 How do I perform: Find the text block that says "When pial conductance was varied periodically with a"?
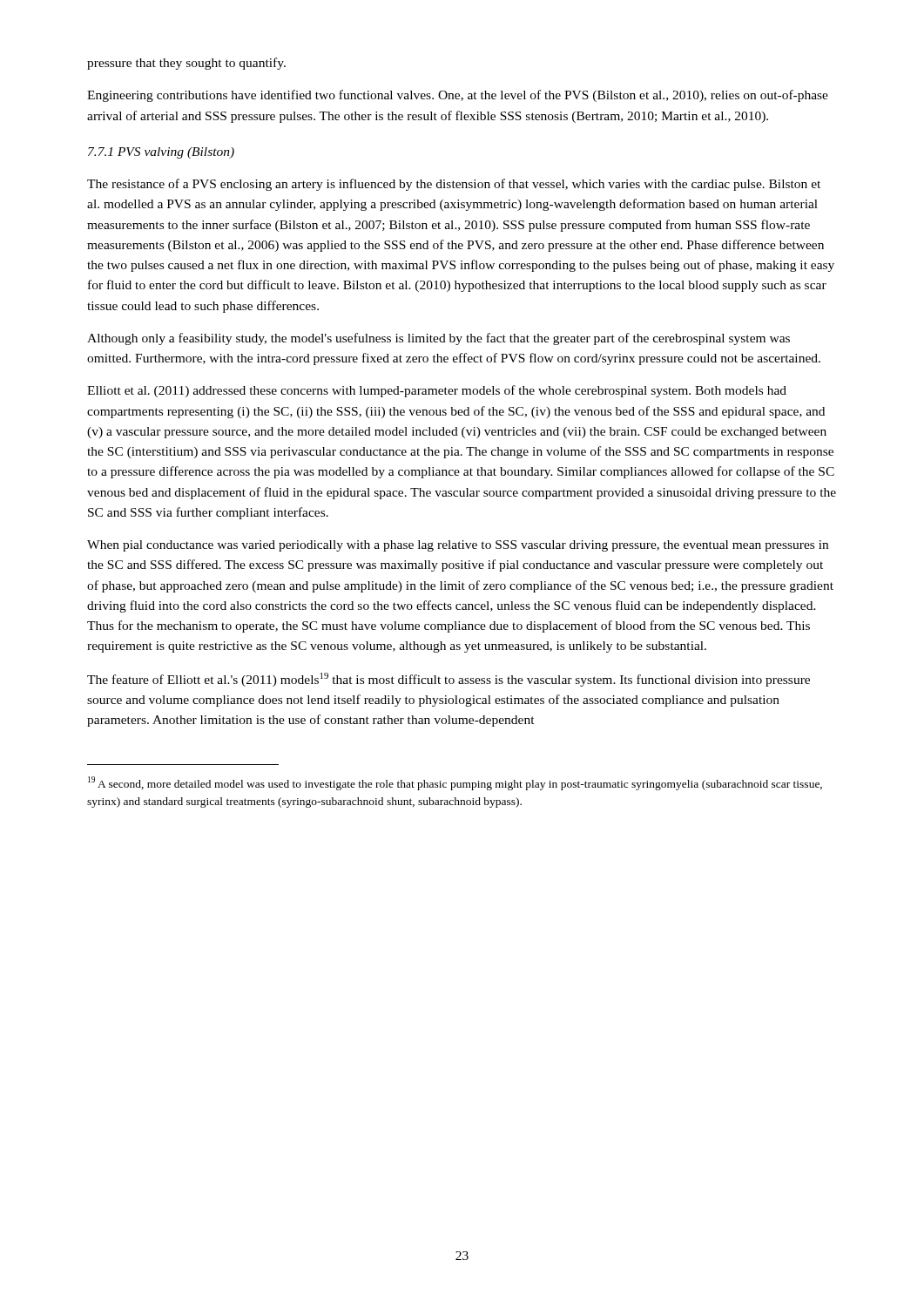[x=462, y=595]
